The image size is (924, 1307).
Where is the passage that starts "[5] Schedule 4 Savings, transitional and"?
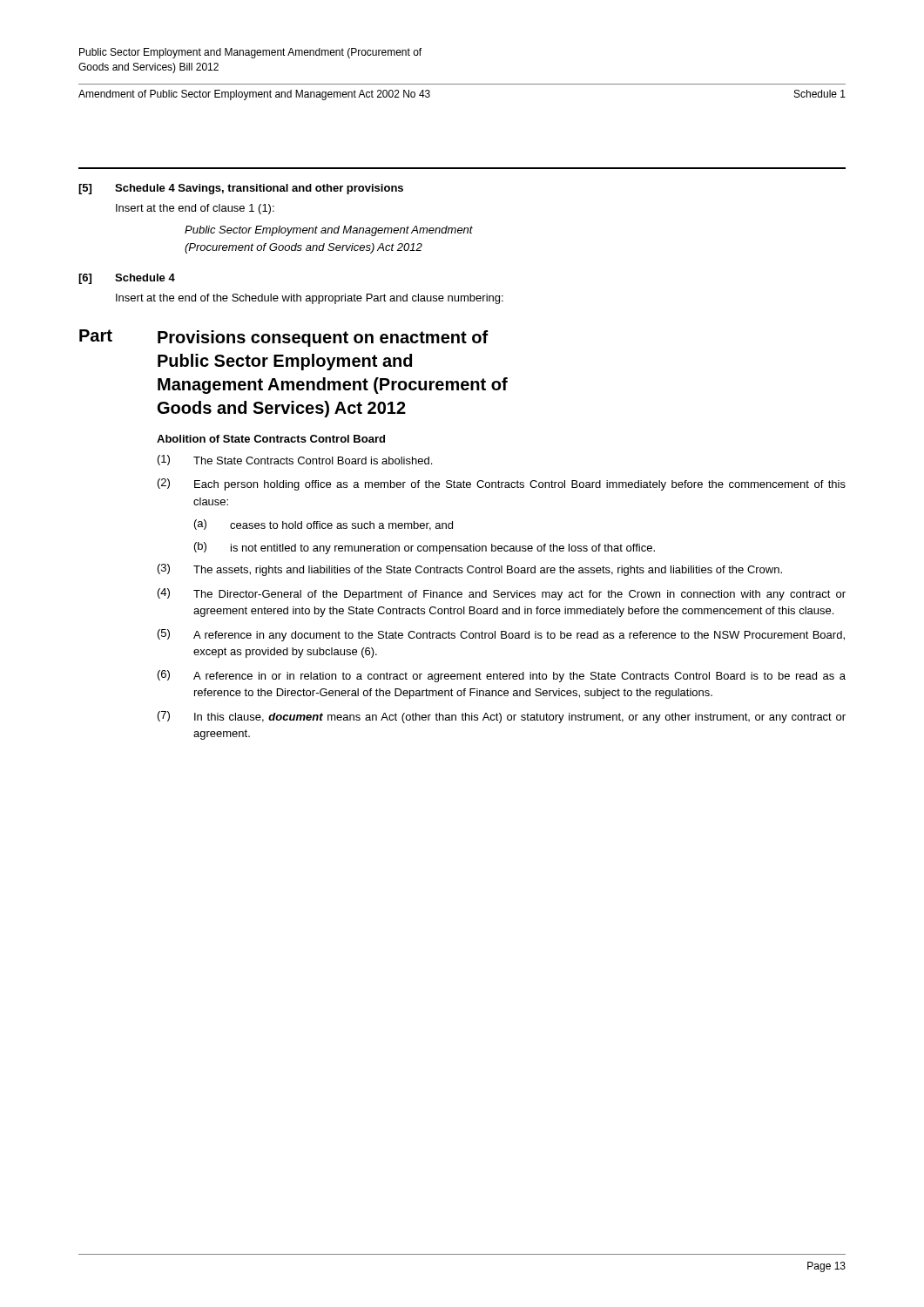[462, 222]
